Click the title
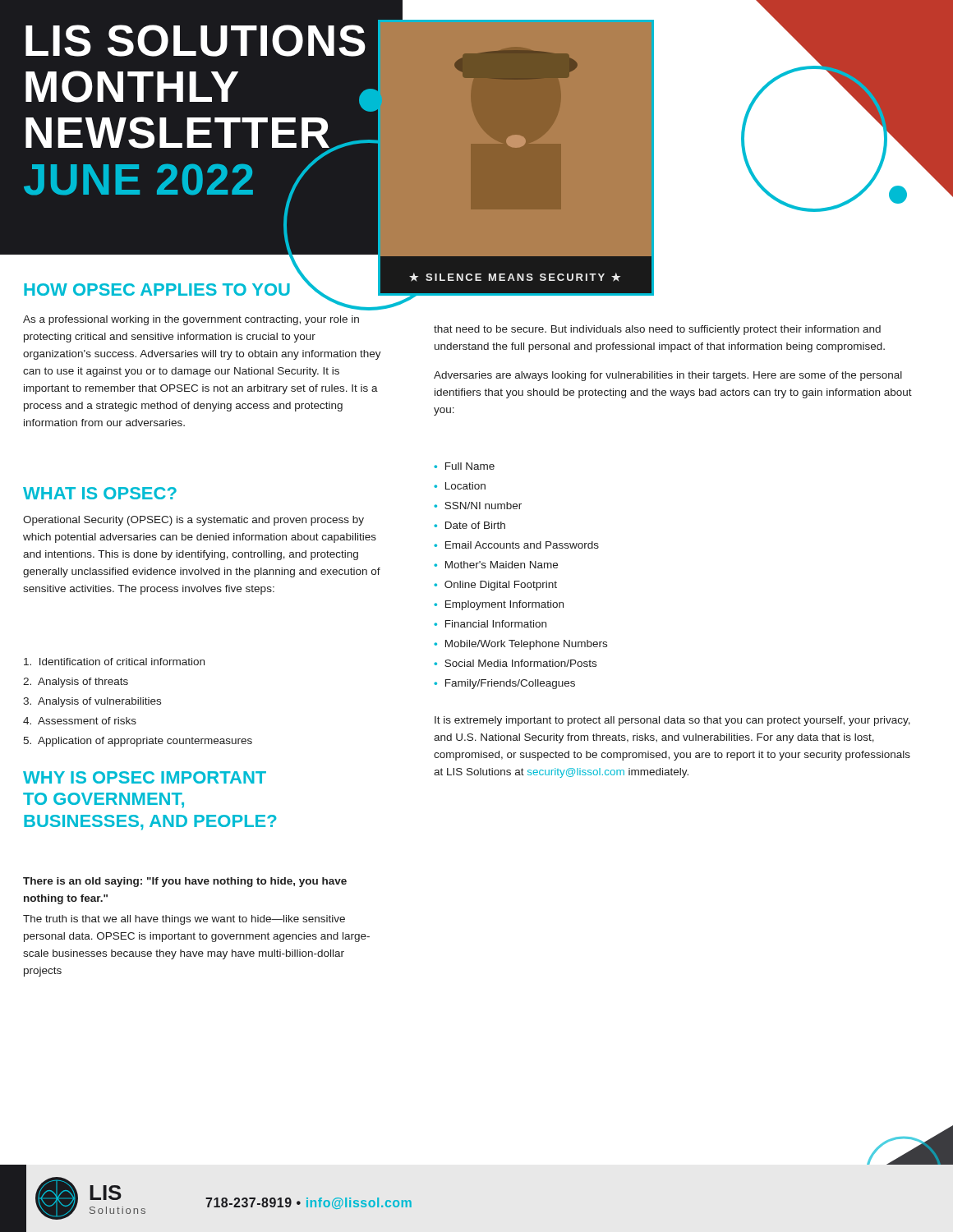The width and height of the screenshot is (953, 1232). pos(196,110)
